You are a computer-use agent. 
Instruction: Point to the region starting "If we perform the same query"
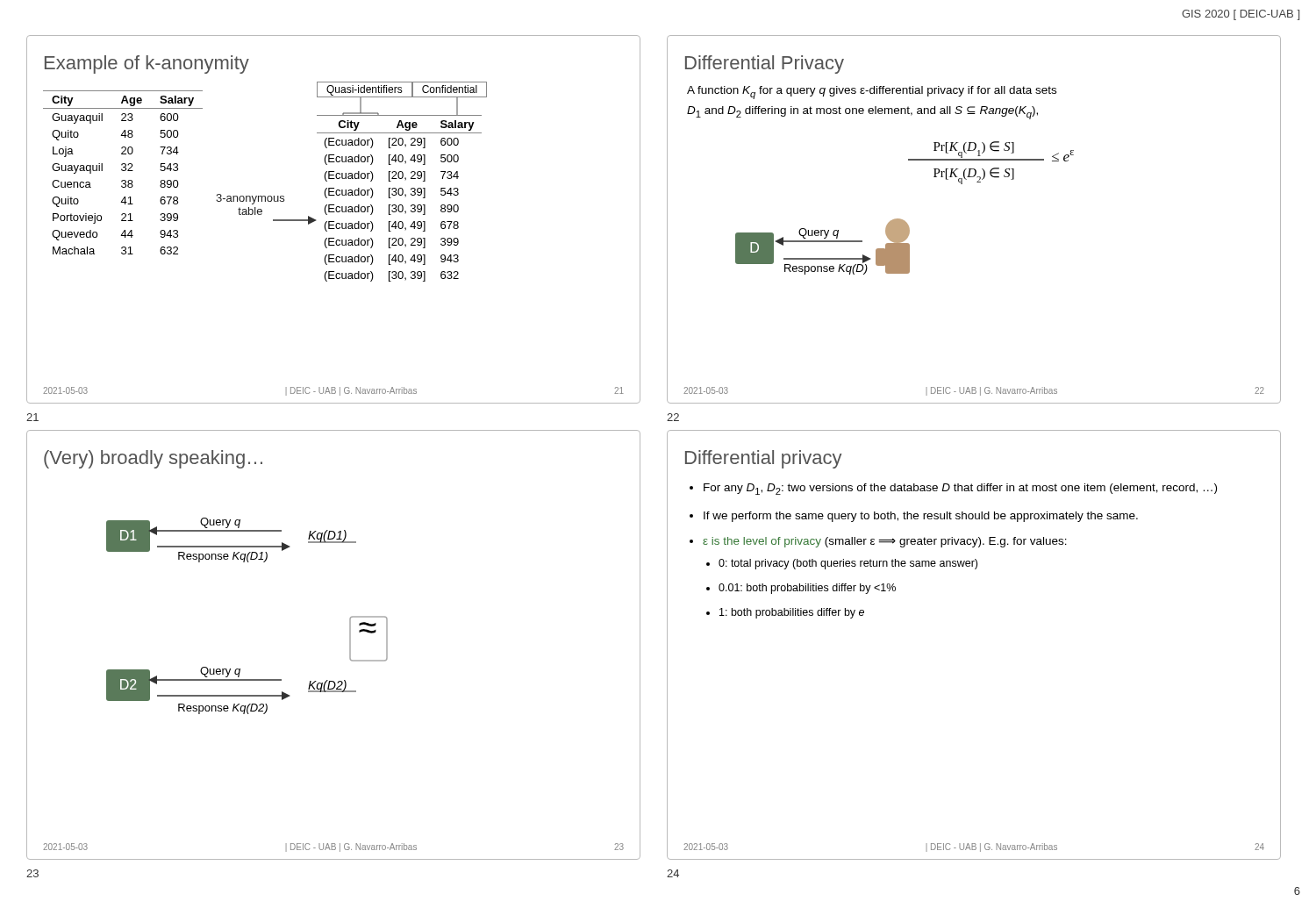[x=921, y=515]
